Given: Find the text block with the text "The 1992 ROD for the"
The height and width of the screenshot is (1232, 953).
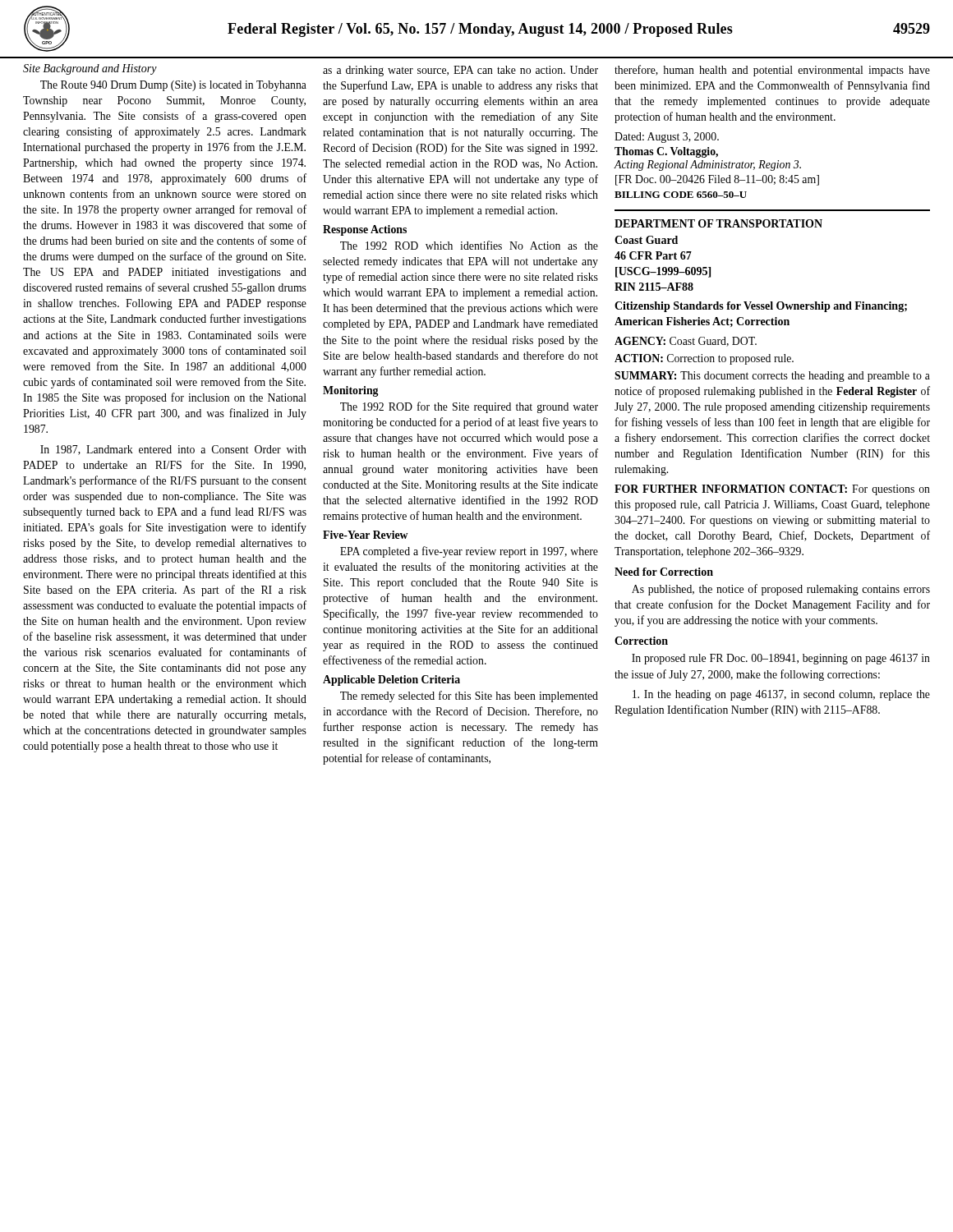Looking at the screenshot, I should tap(460, 461).
